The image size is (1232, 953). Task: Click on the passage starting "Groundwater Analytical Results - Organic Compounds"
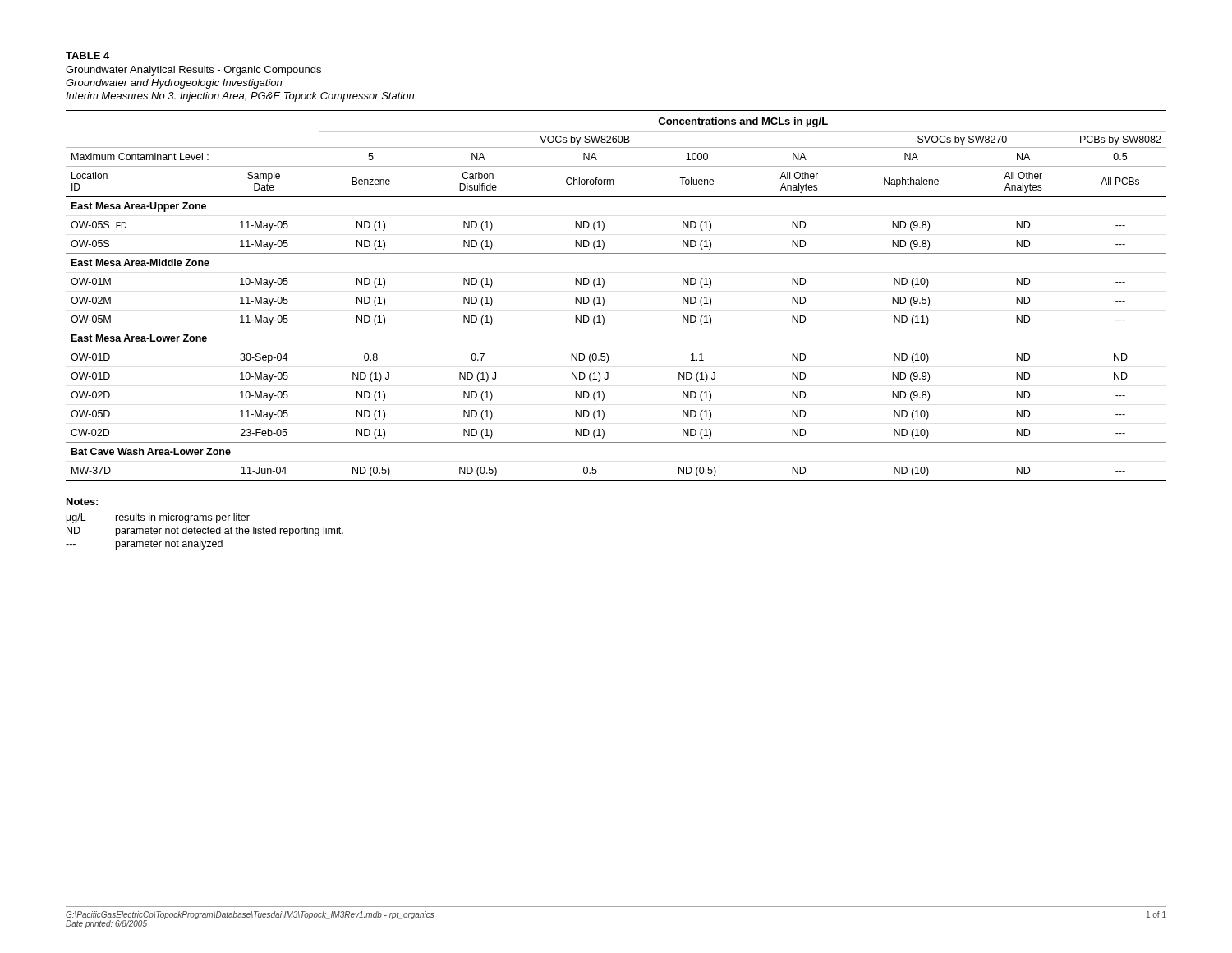pos(194,69)
